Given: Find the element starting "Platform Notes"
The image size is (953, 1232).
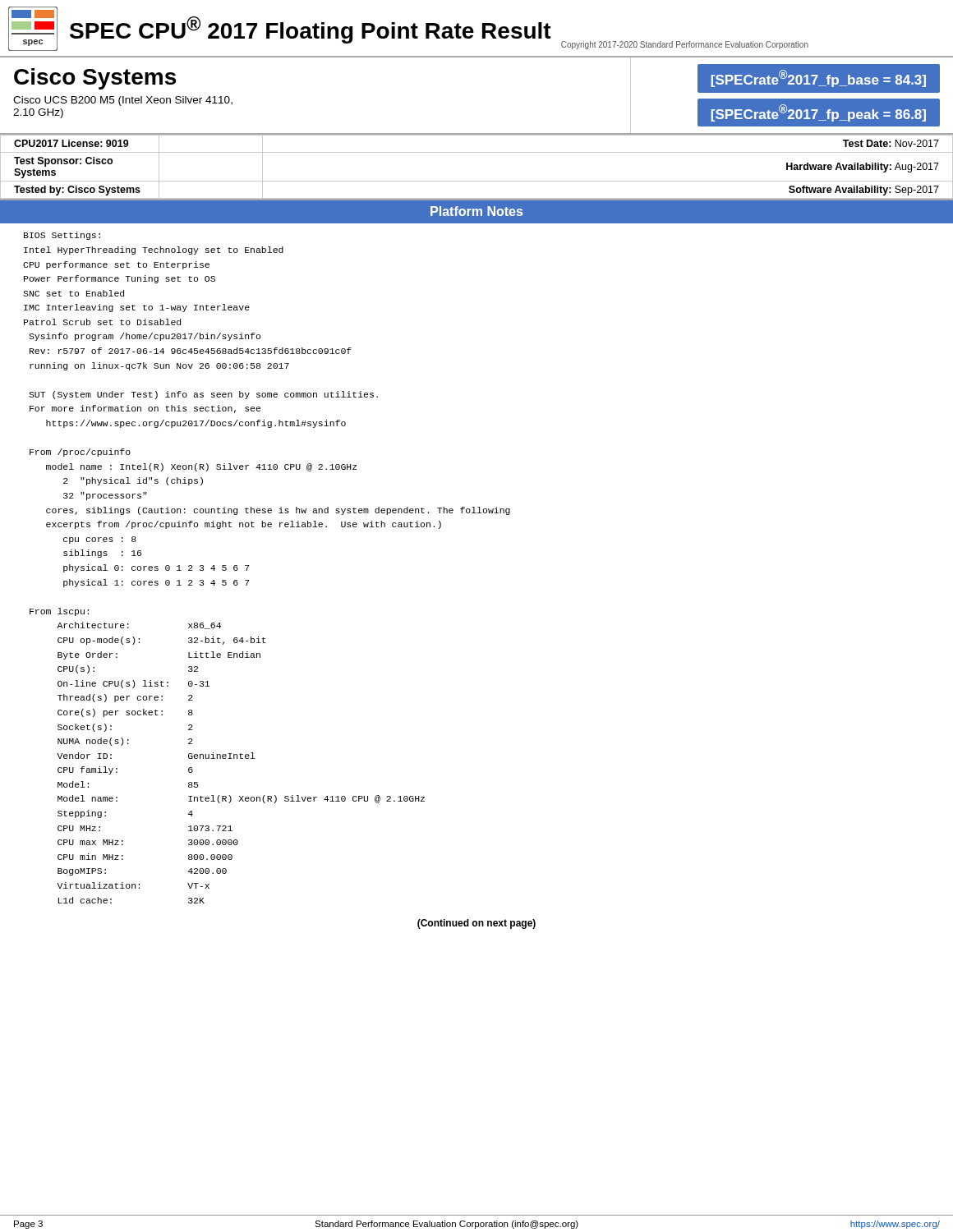Looking at the screenshot, I should click(x=476, y=212).
